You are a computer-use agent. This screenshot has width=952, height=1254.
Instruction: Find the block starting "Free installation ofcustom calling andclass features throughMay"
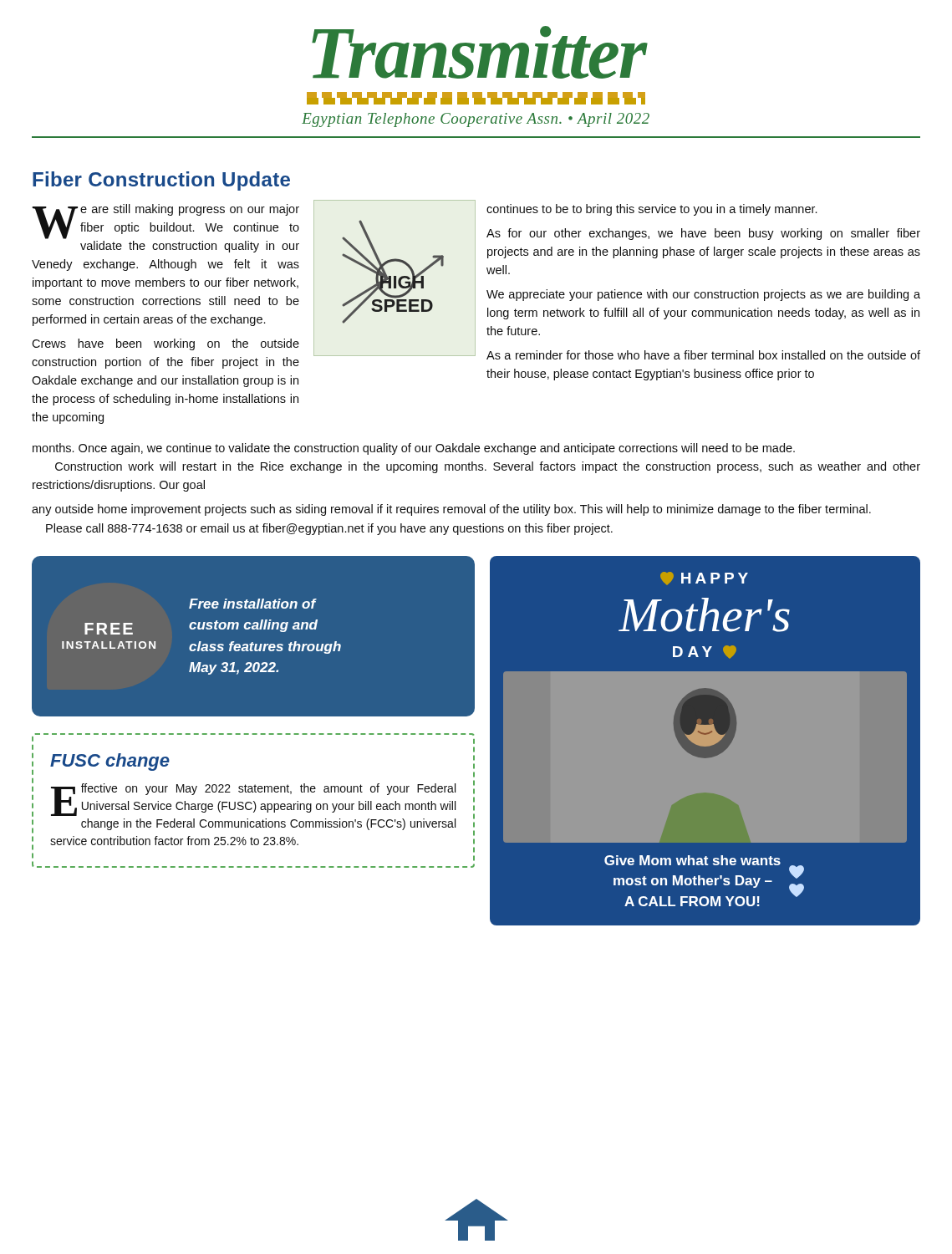[x=265, y=636]
